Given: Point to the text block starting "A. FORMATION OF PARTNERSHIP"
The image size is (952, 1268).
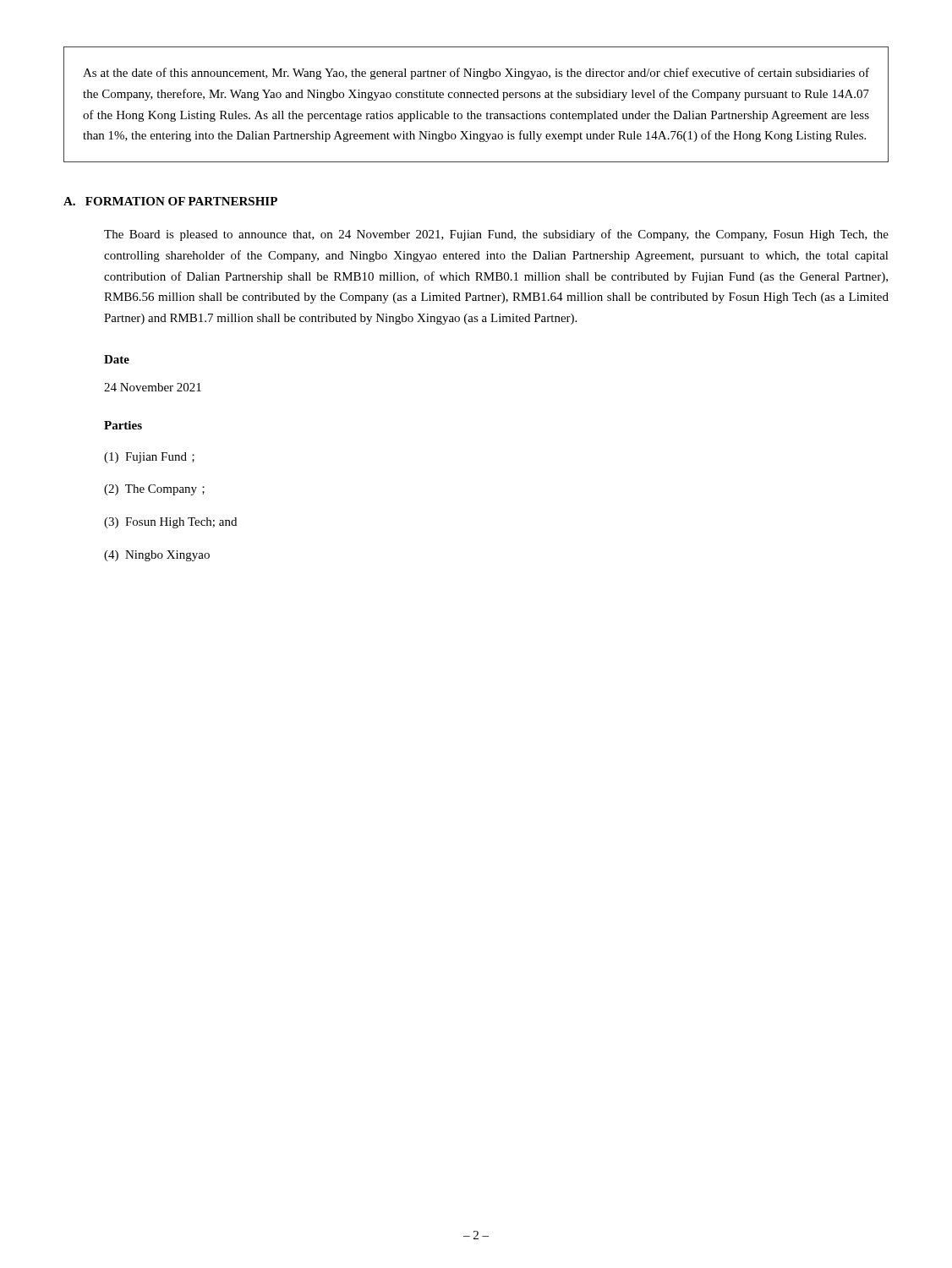Looking at the screenshot, I should pyautogui.click(x=171, y=201).
